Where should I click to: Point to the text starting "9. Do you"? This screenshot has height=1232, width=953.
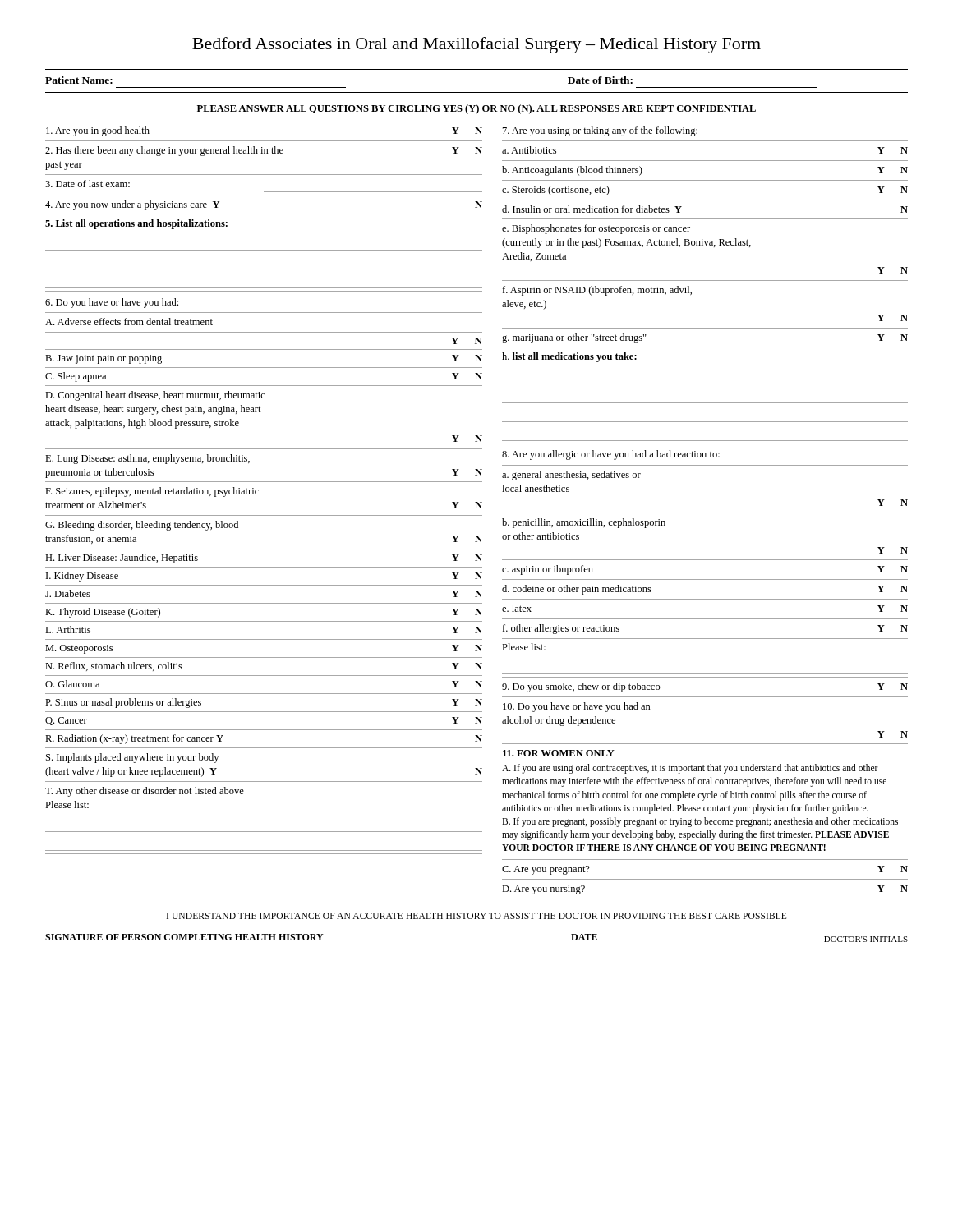click(705, 687)
